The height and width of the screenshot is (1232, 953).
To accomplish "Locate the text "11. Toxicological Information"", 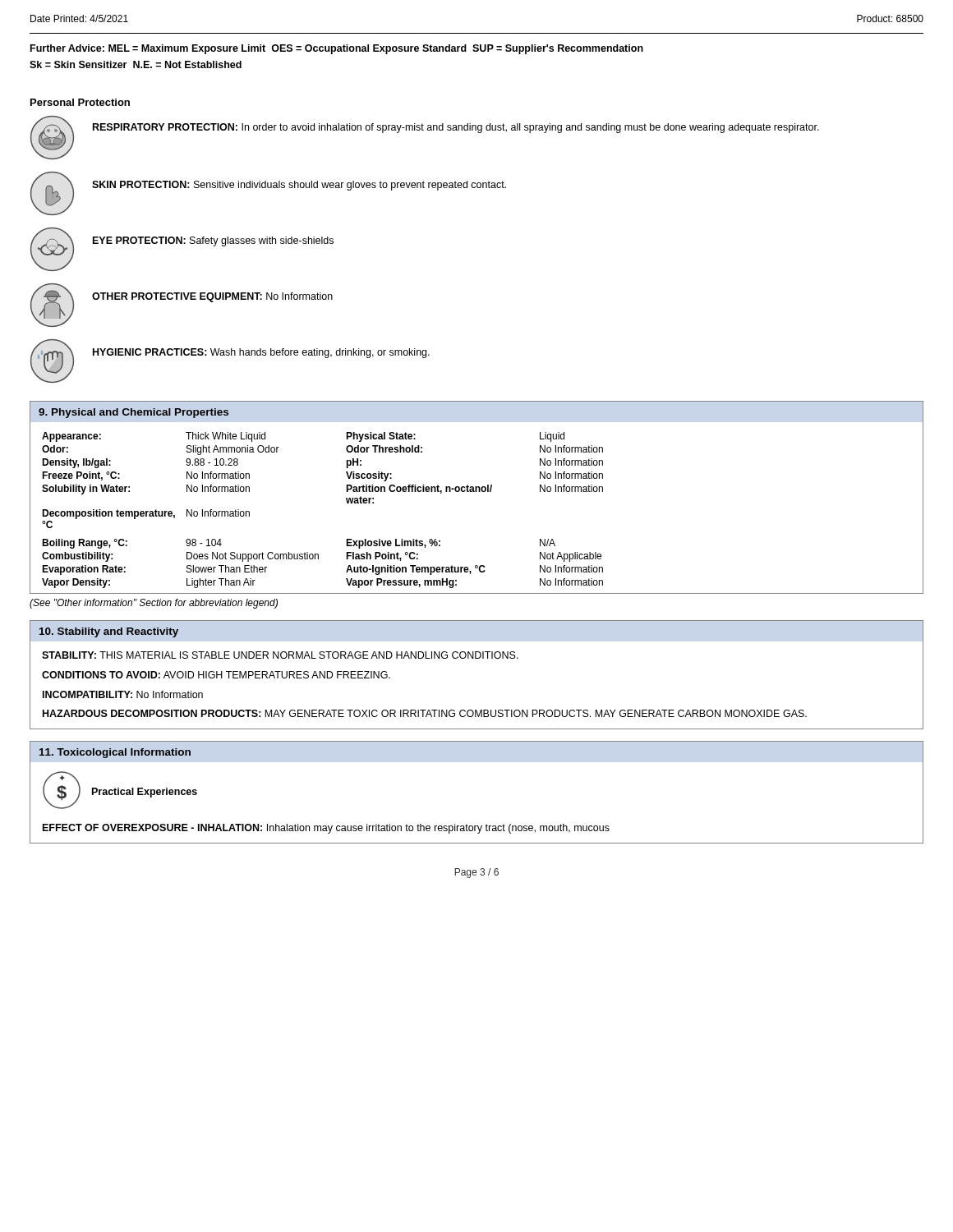I will (115, 752).
